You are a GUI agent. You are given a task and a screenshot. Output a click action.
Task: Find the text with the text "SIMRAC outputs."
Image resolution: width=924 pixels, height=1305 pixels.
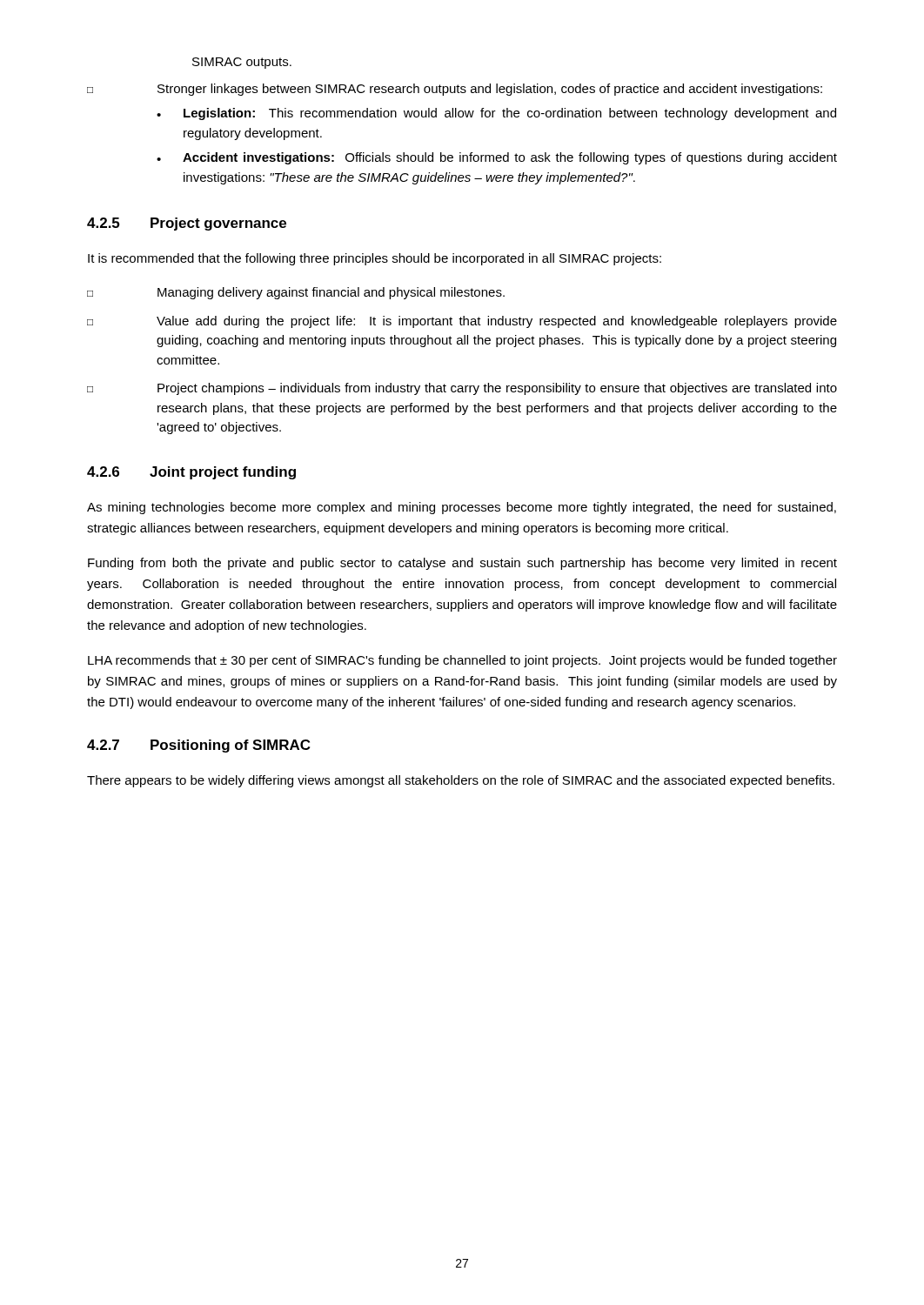tap(242, 61)
